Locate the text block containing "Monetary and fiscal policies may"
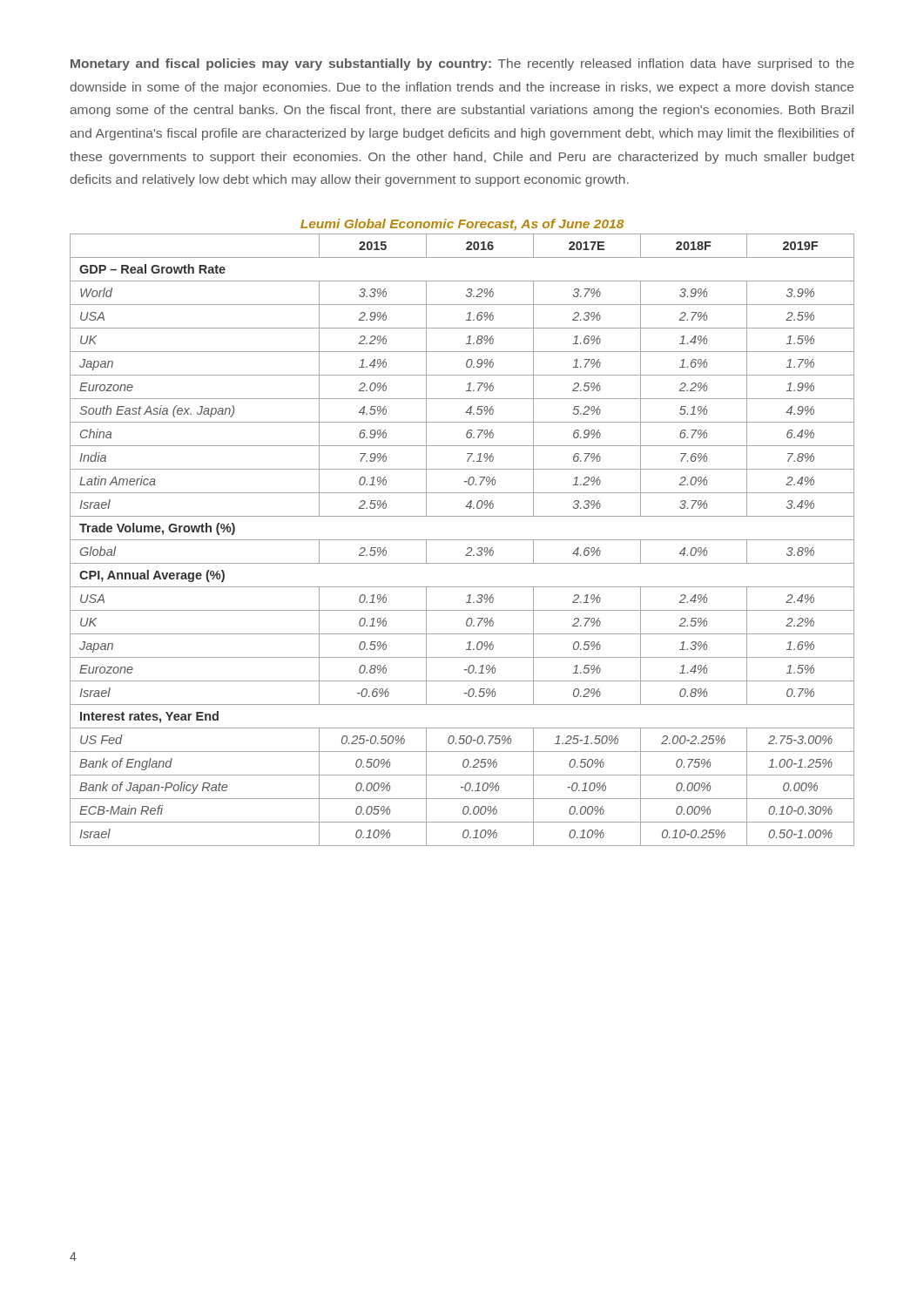 click(x=462, y=121)
